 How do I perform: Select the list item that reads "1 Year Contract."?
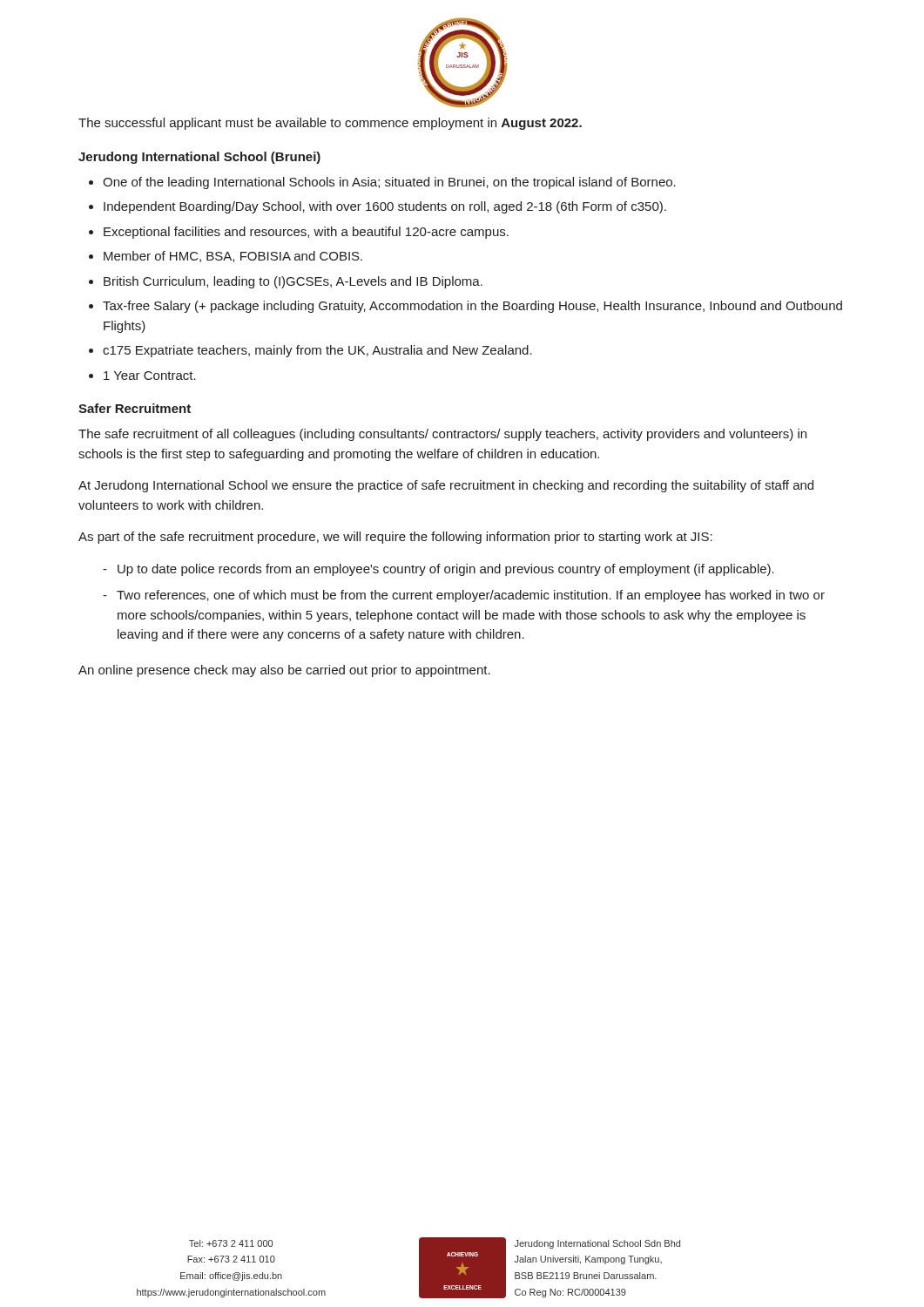150,375
